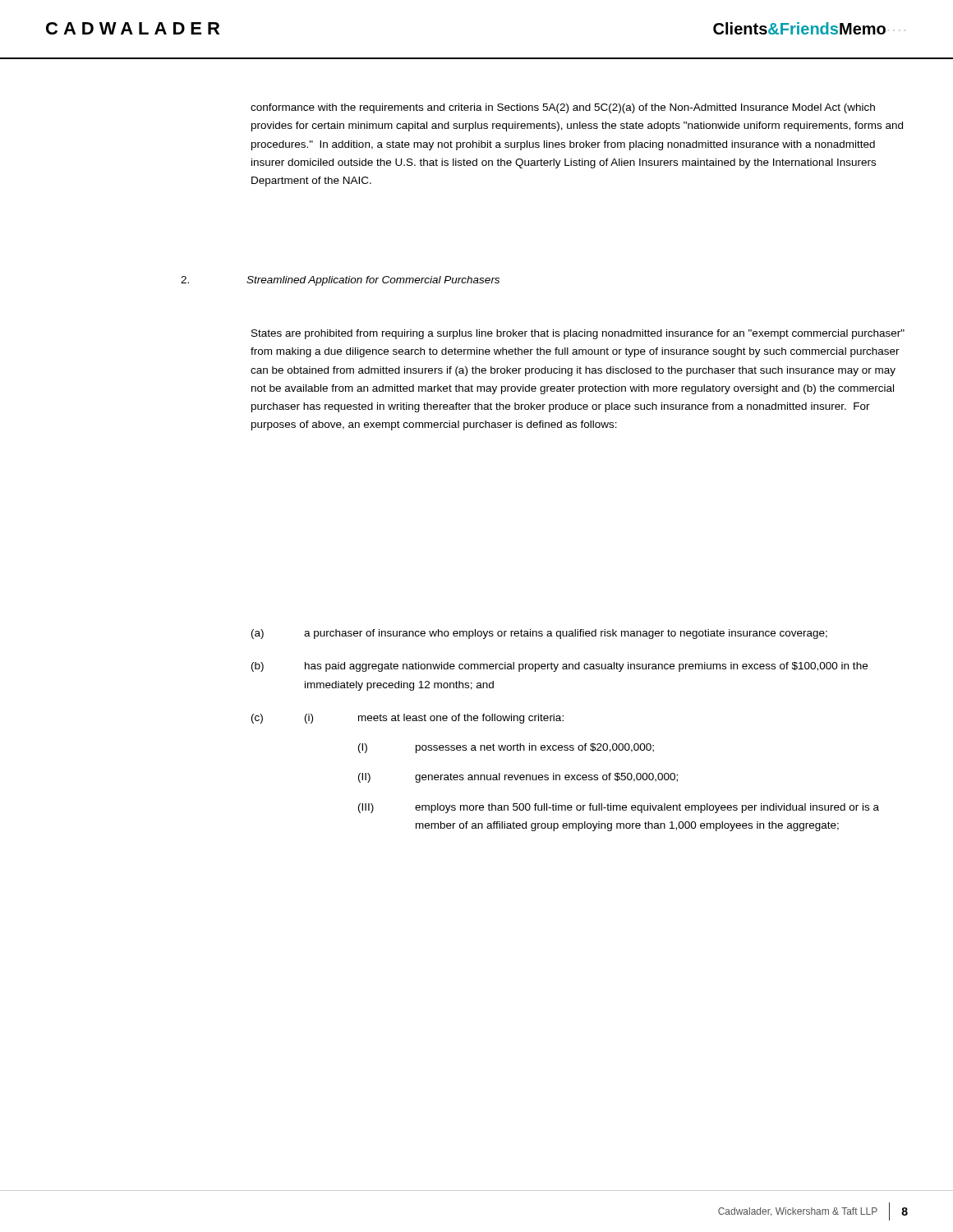This screenshot has height=1232, width=953.
Task: Find the region starting "2. Streamlined Application for Commercial Purchasers"
Action: (x=340, y=281)
